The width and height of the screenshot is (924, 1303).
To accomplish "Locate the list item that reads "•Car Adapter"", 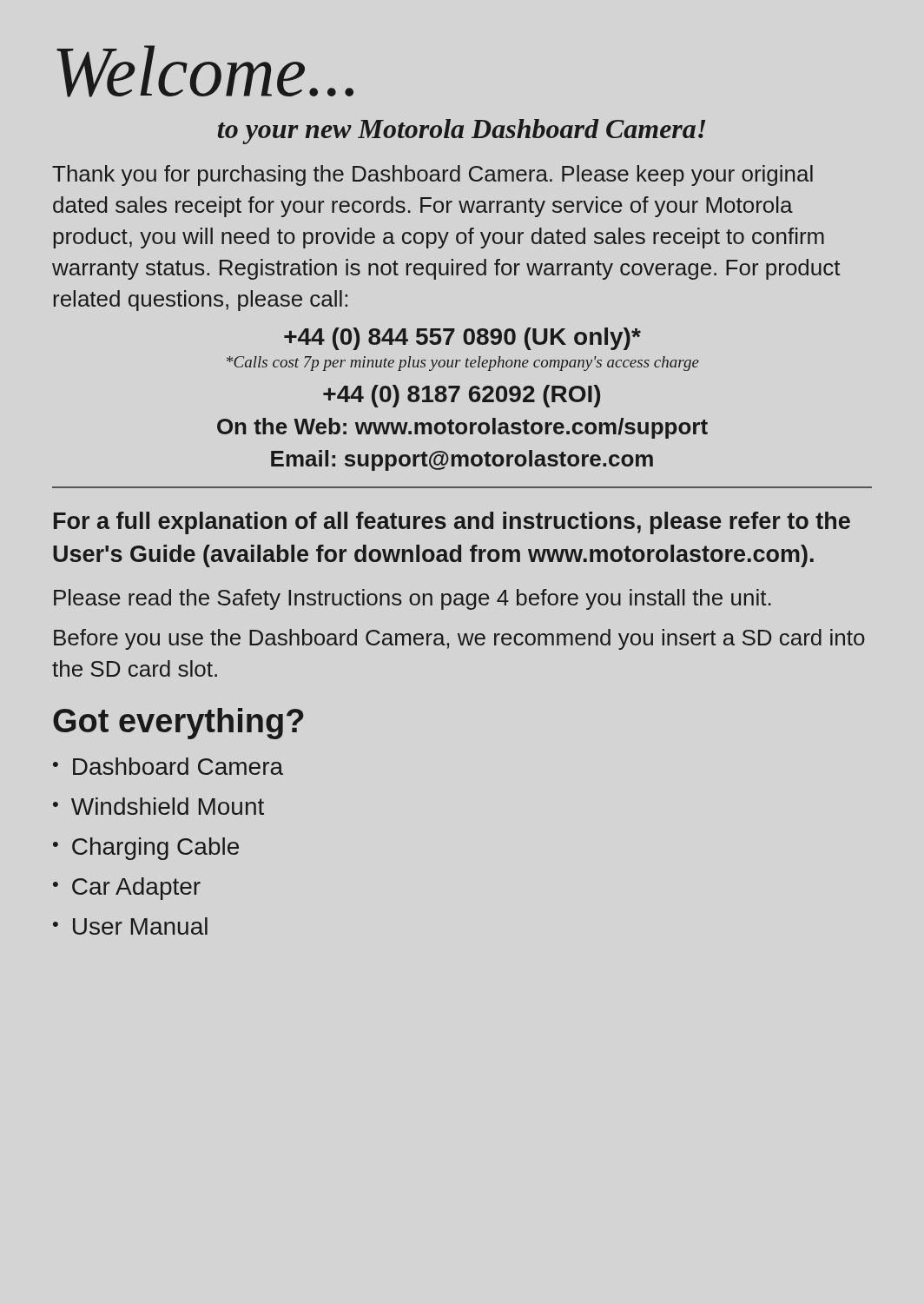I will click(127, 889).
